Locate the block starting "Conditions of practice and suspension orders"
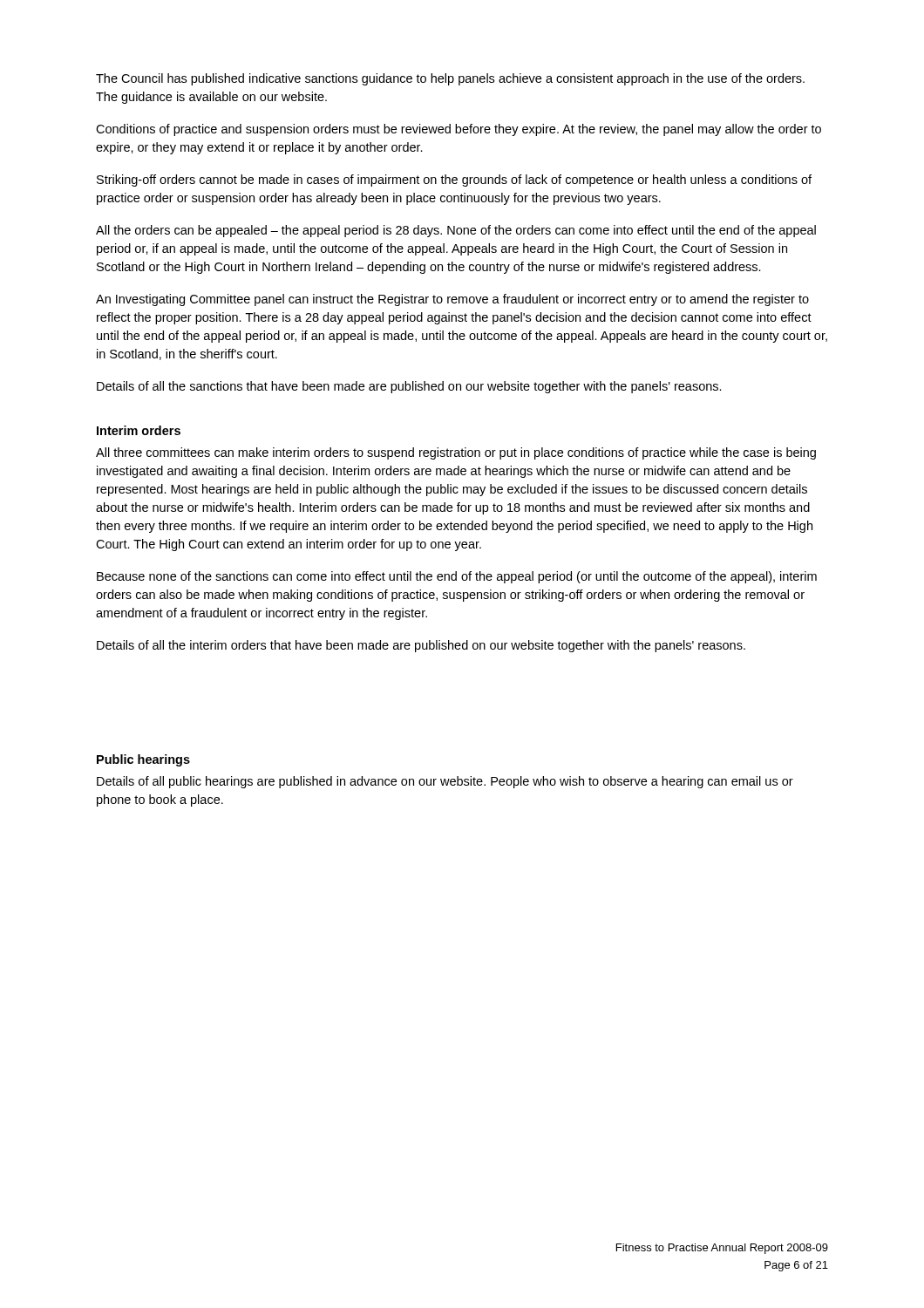 [459, 138]
